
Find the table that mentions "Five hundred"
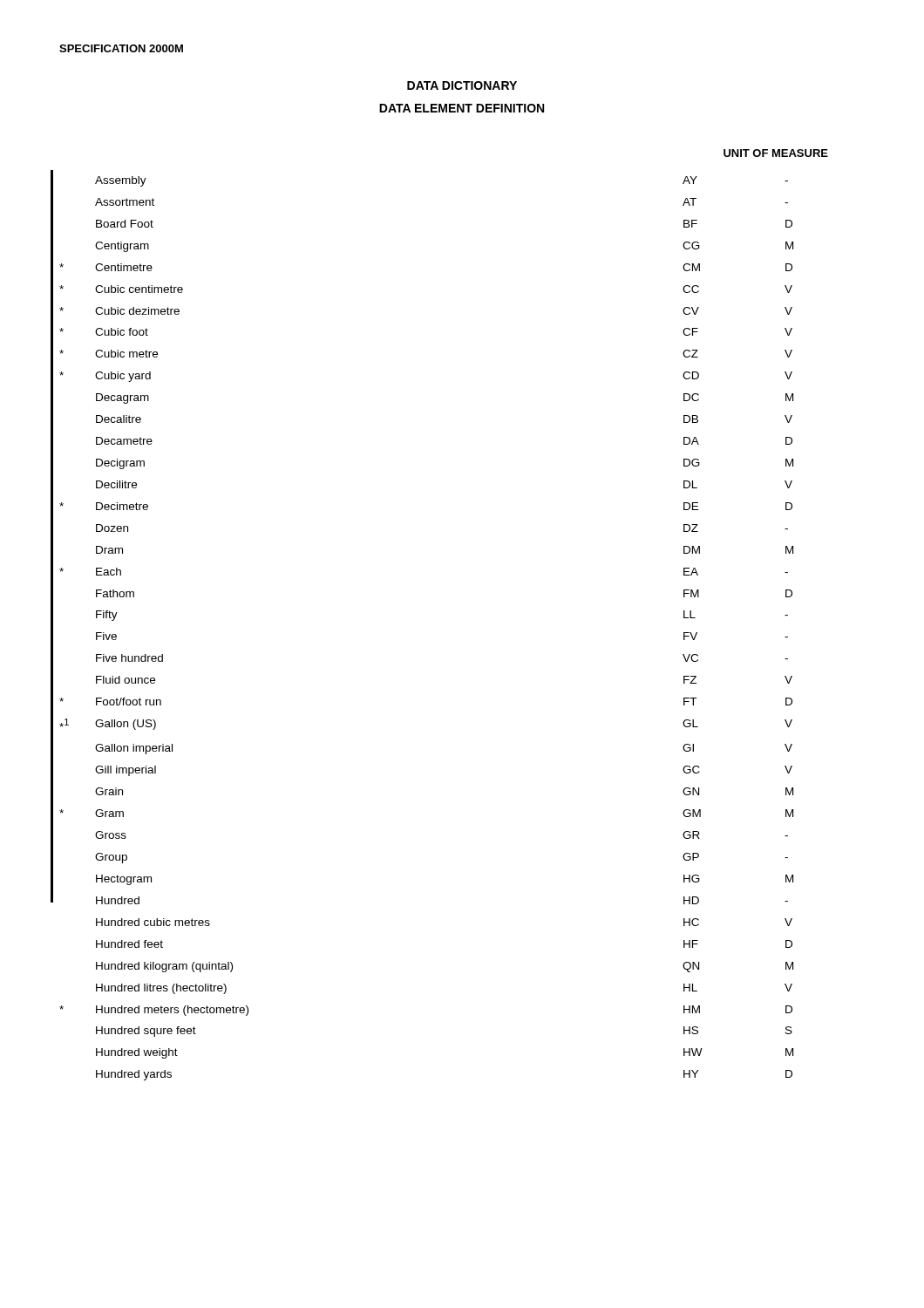[460, 628]
